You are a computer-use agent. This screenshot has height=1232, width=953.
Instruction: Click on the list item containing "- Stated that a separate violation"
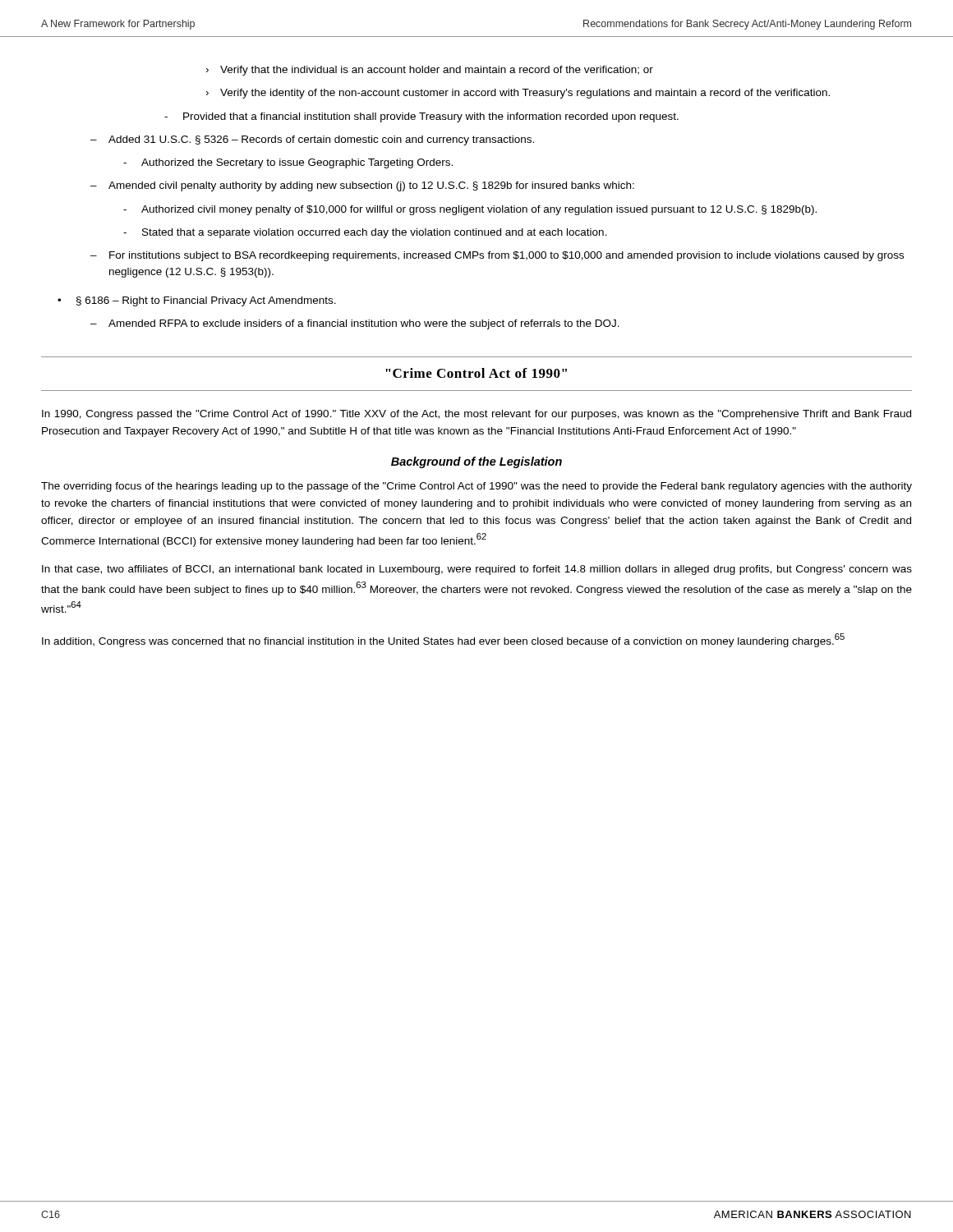(518, 232)
